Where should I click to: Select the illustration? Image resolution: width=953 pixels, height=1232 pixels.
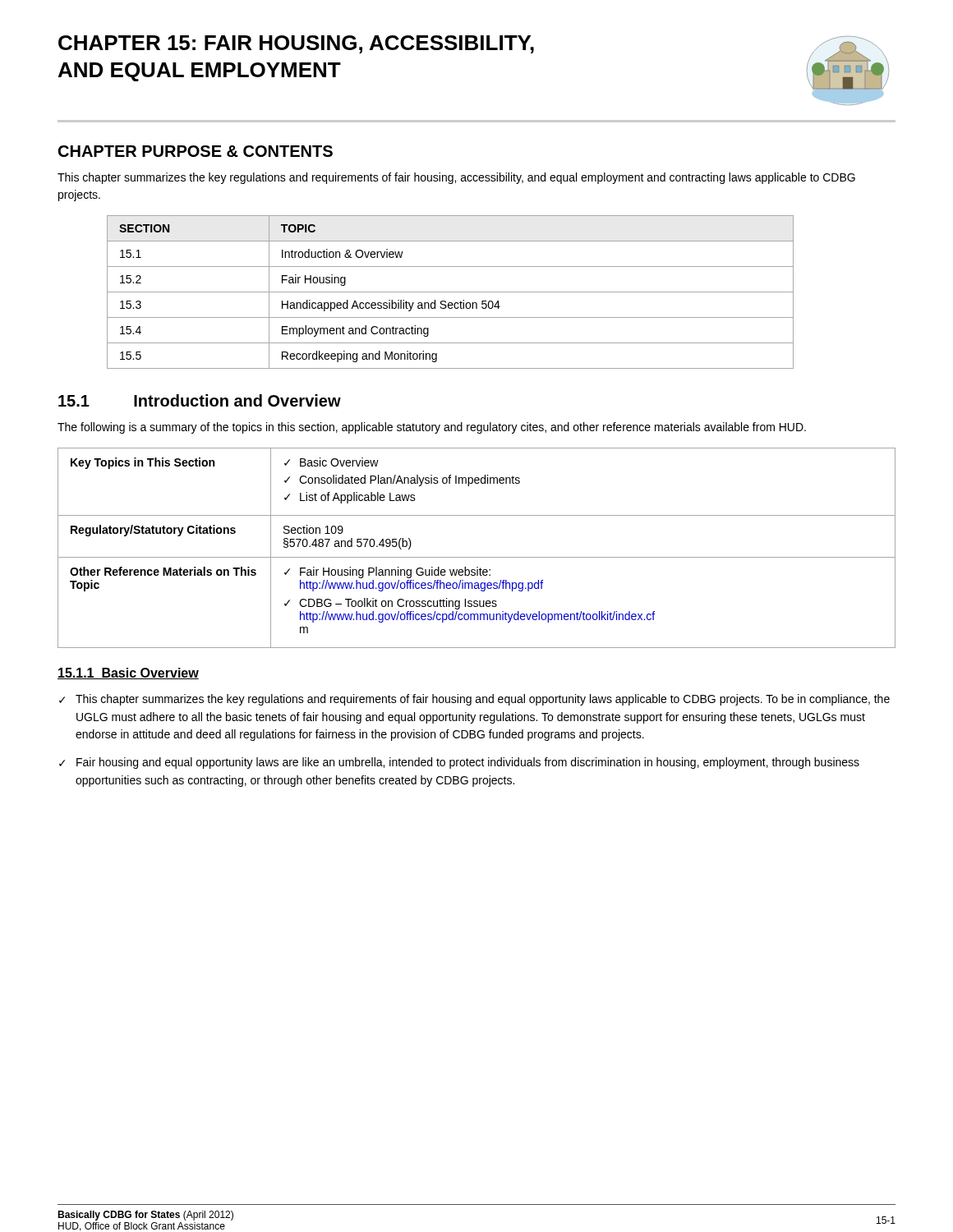pos(850,70)
